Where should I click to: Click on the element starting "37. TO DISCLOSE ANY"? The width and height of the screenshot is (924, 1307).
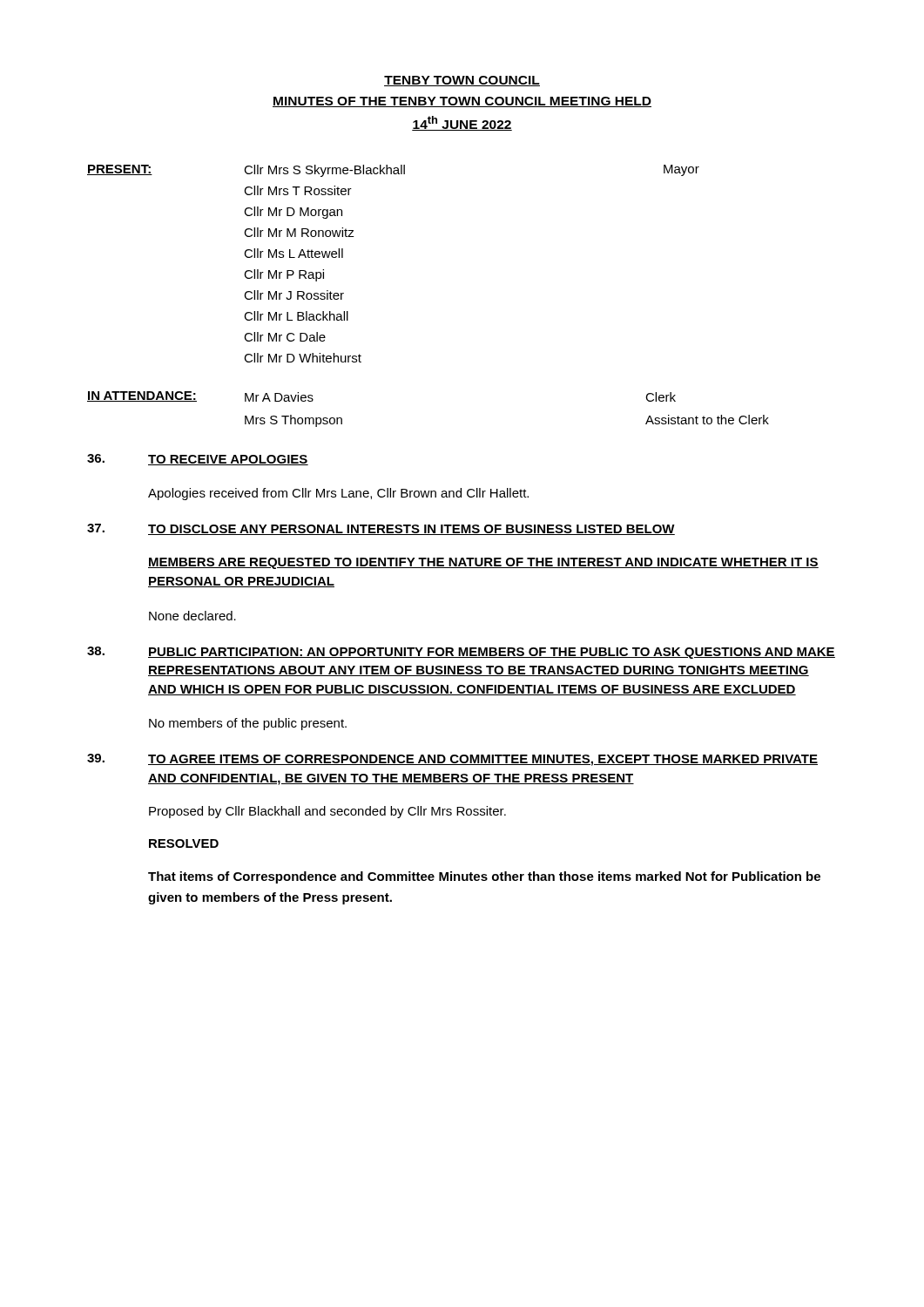pyautogui.click(x=462, y=533)
